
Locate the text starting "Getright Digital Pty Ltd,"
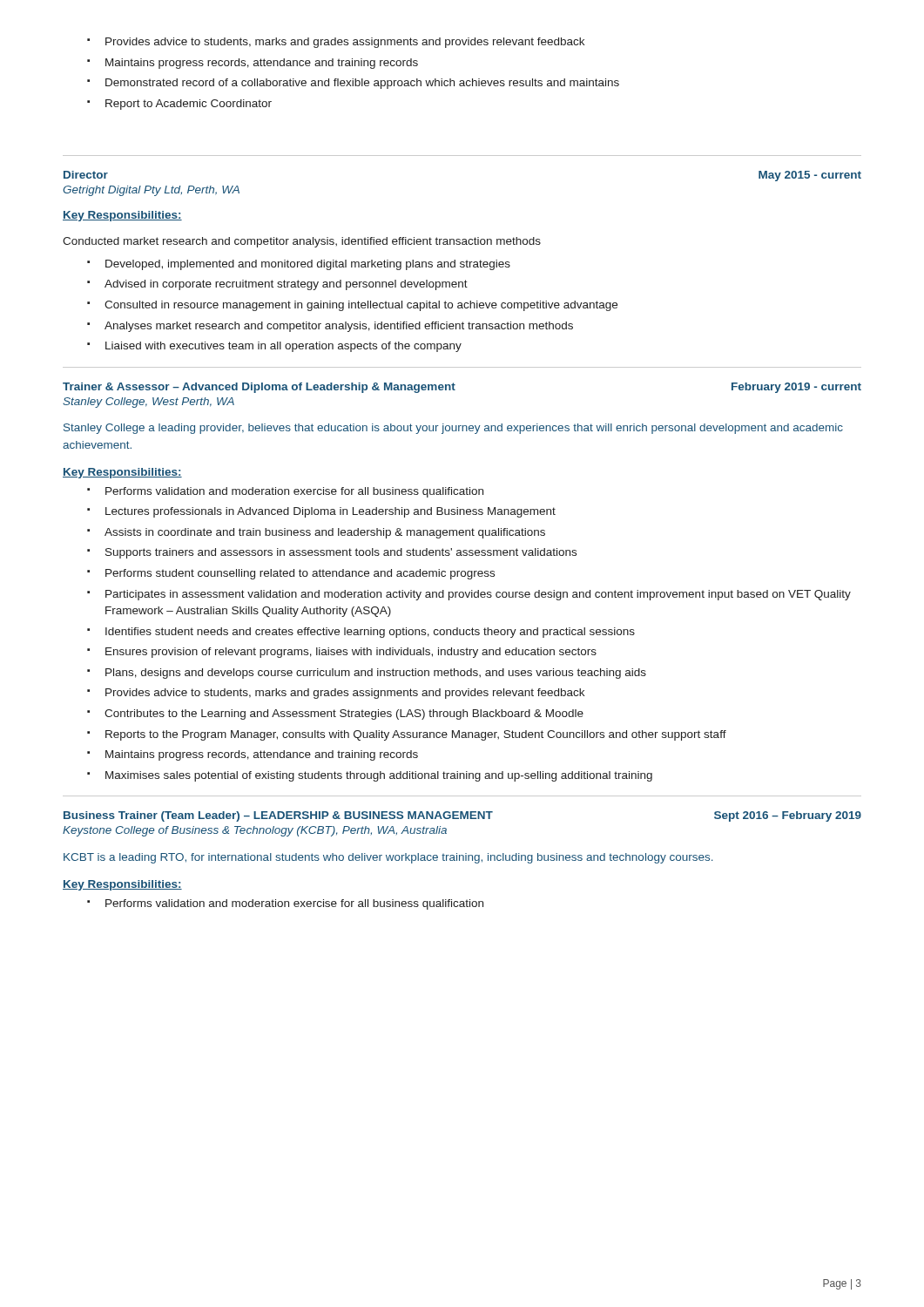click(x=151, y=190)
